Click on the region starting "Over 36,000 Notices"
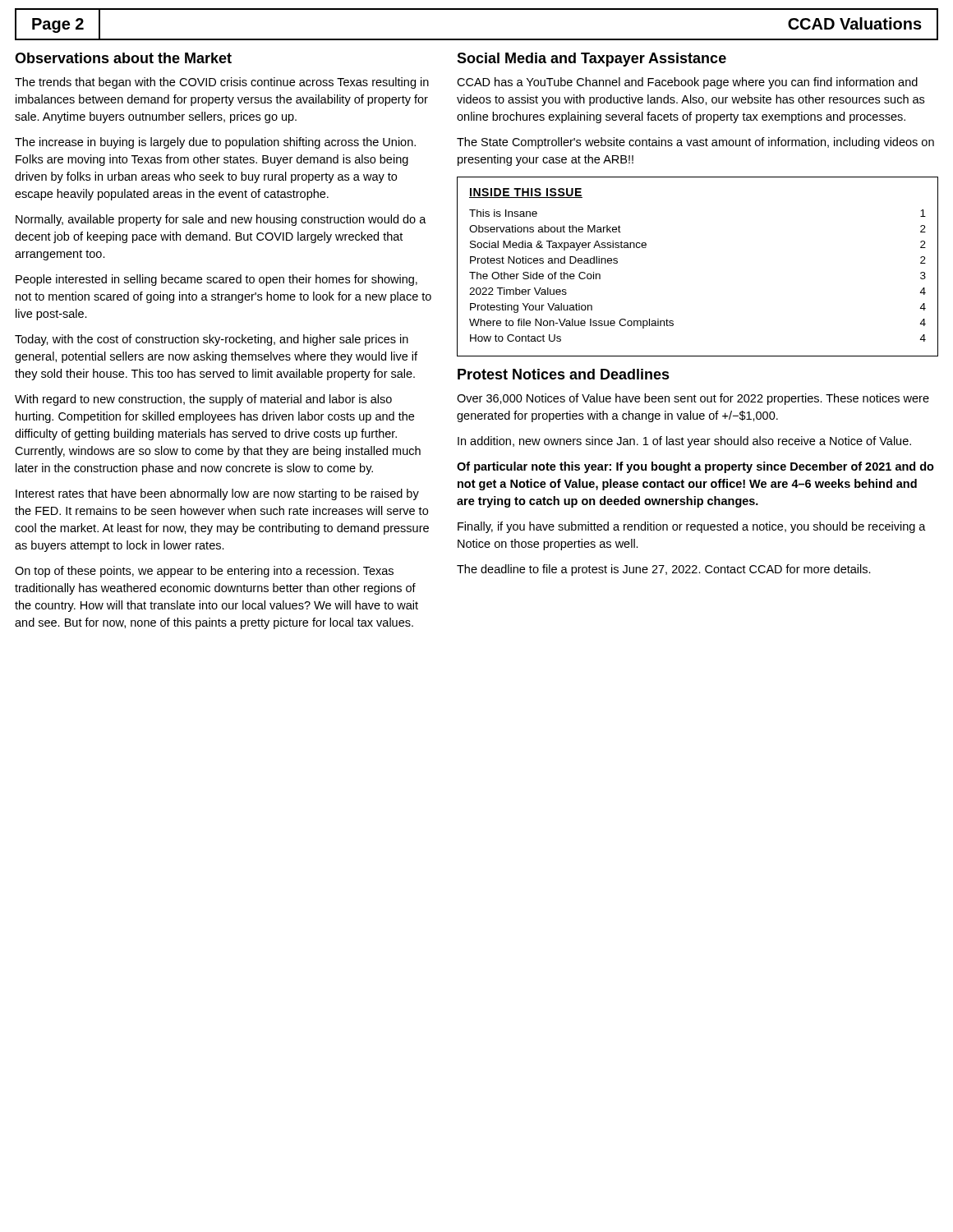The height and width of the screenshot is (1232, 953). click(x=693, y=407)
